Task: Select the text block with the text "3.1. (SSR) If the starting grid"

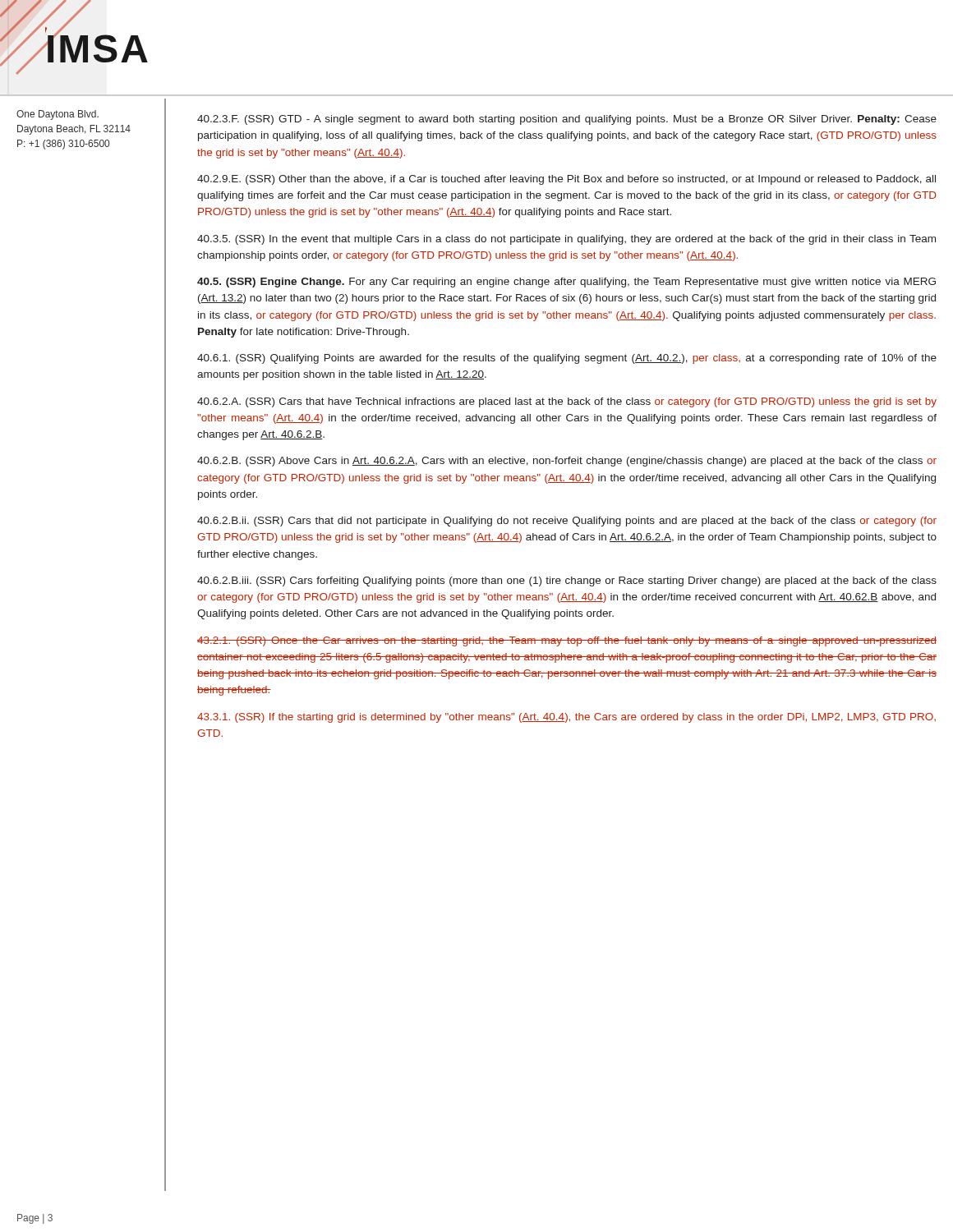Action: tap(567, 725)
